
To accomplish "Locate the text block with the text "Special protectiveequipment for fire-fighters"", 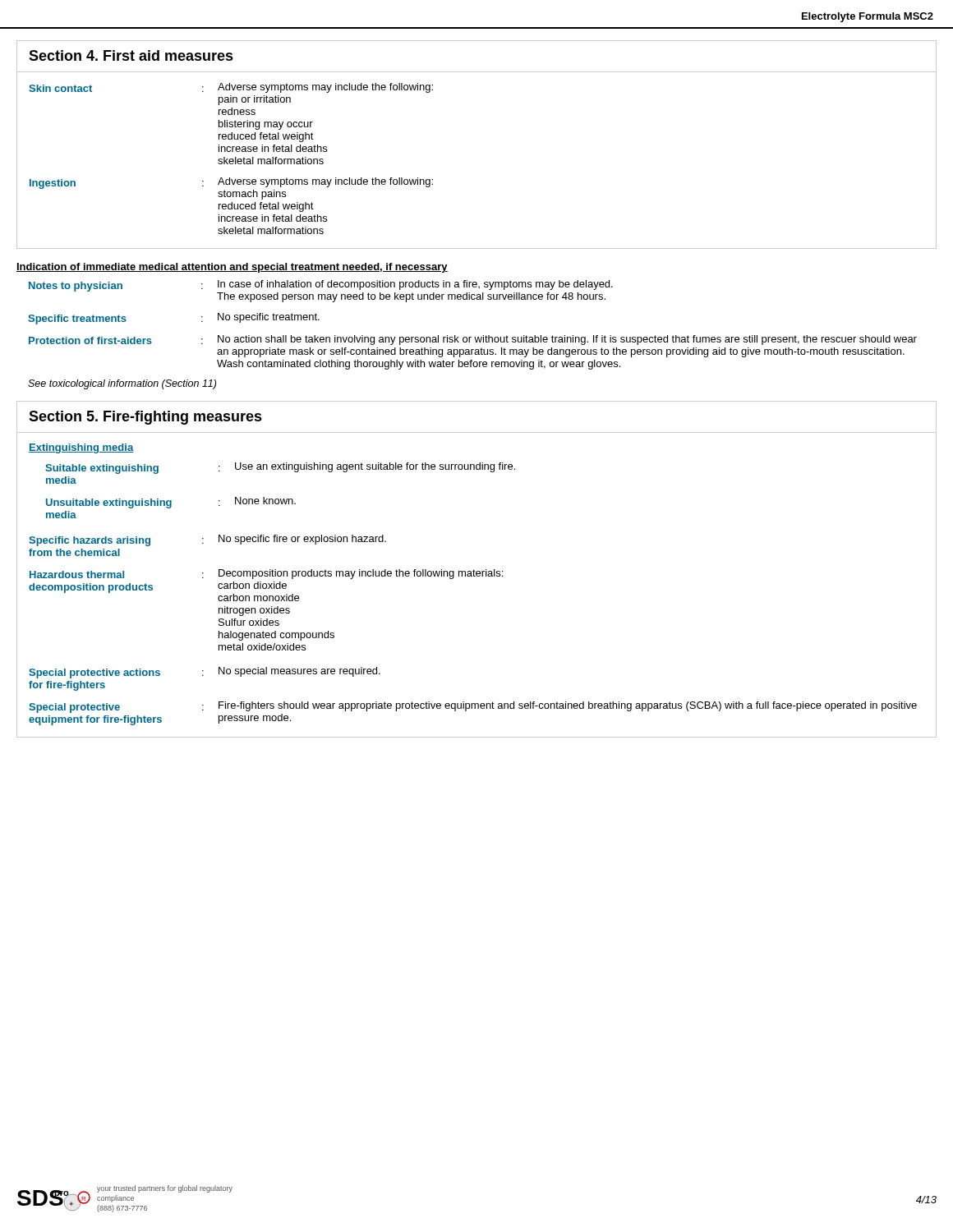I will pos(476,712).
